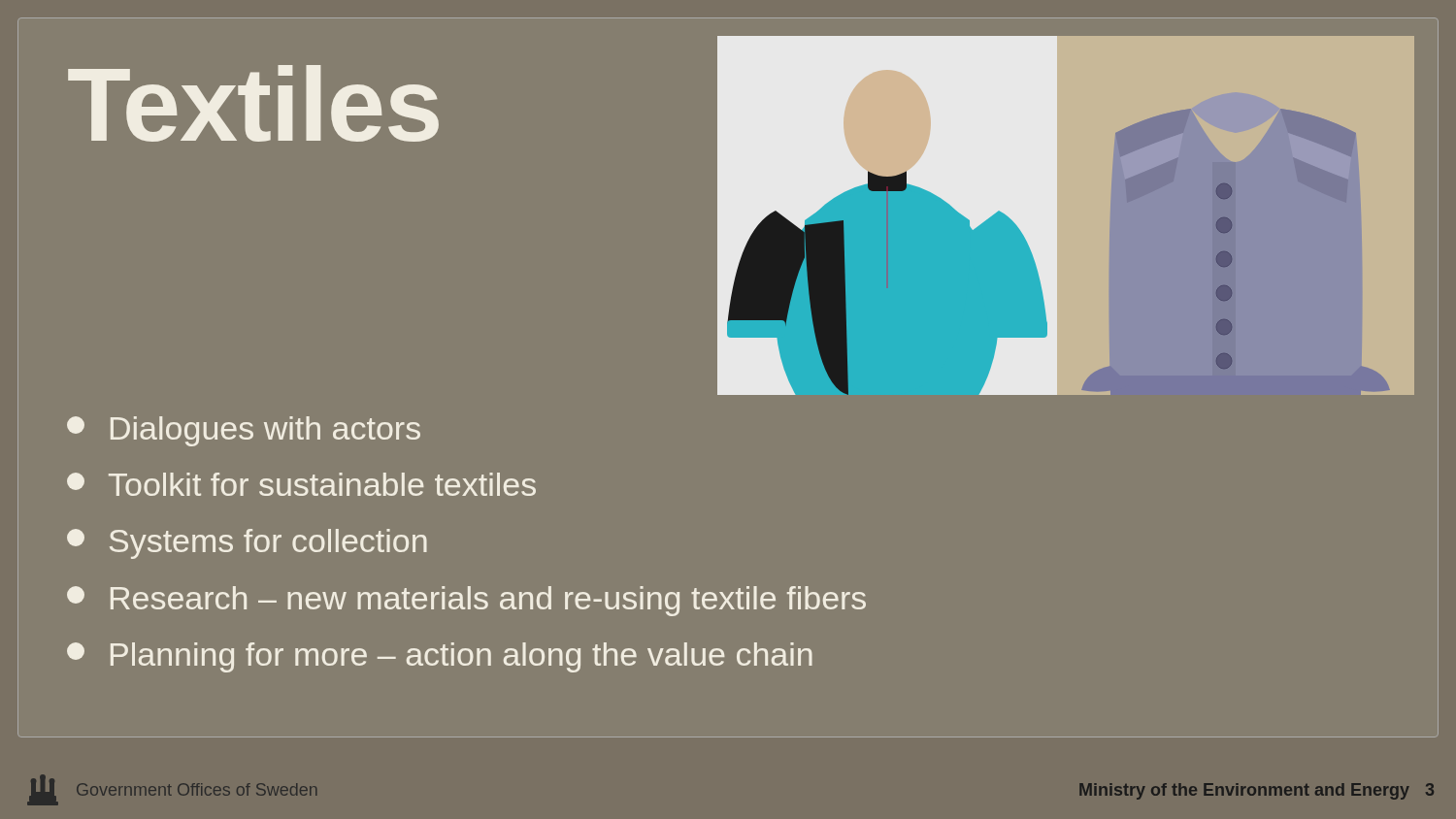The width and height of the screenshot is (1456, 819).
Task: Locate the block starting "Planning for more – action along"
Action: coord(441,654)
